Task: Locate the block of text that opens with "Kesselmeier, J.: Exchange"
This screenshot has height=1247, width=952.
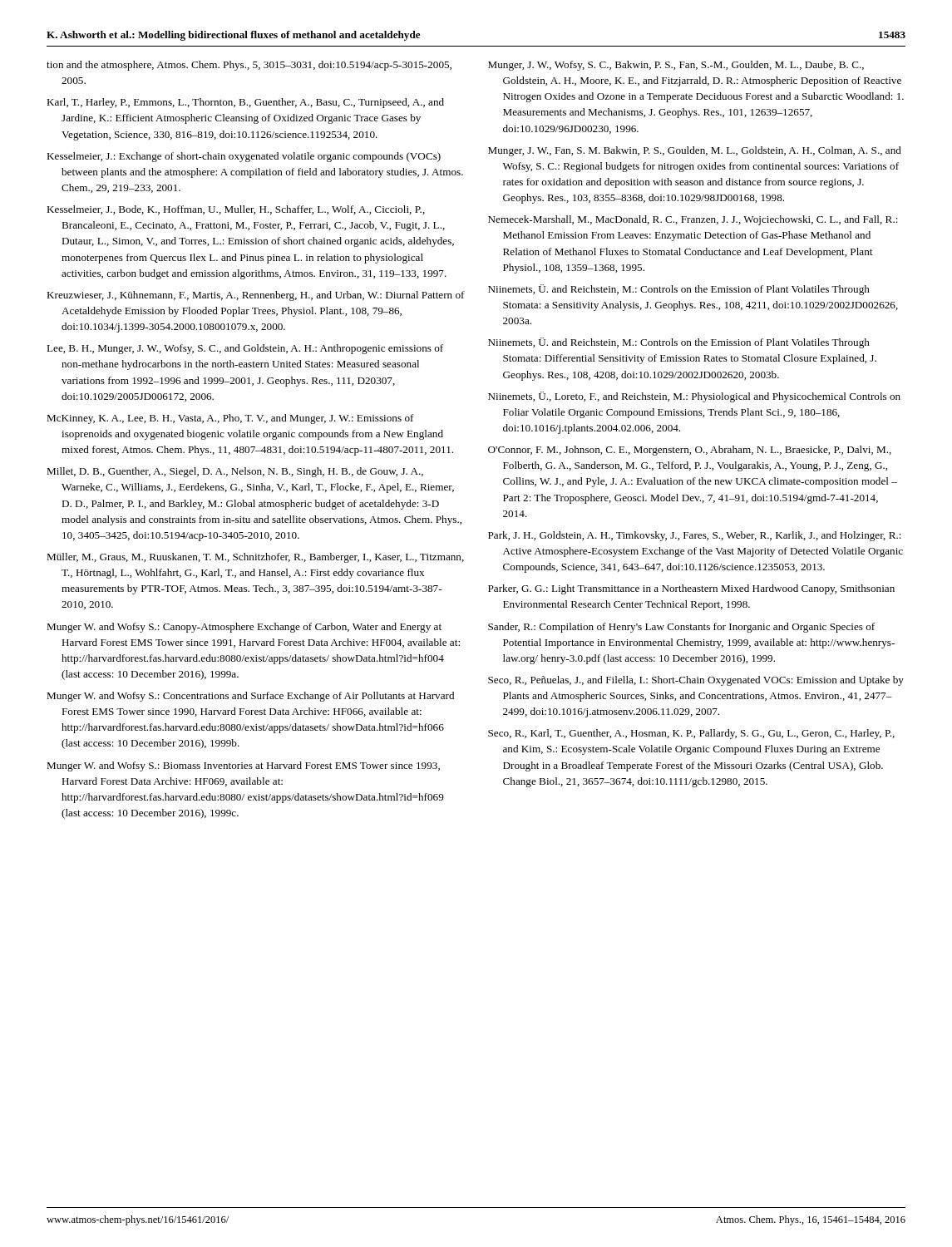Action: [x=255, y=172]
